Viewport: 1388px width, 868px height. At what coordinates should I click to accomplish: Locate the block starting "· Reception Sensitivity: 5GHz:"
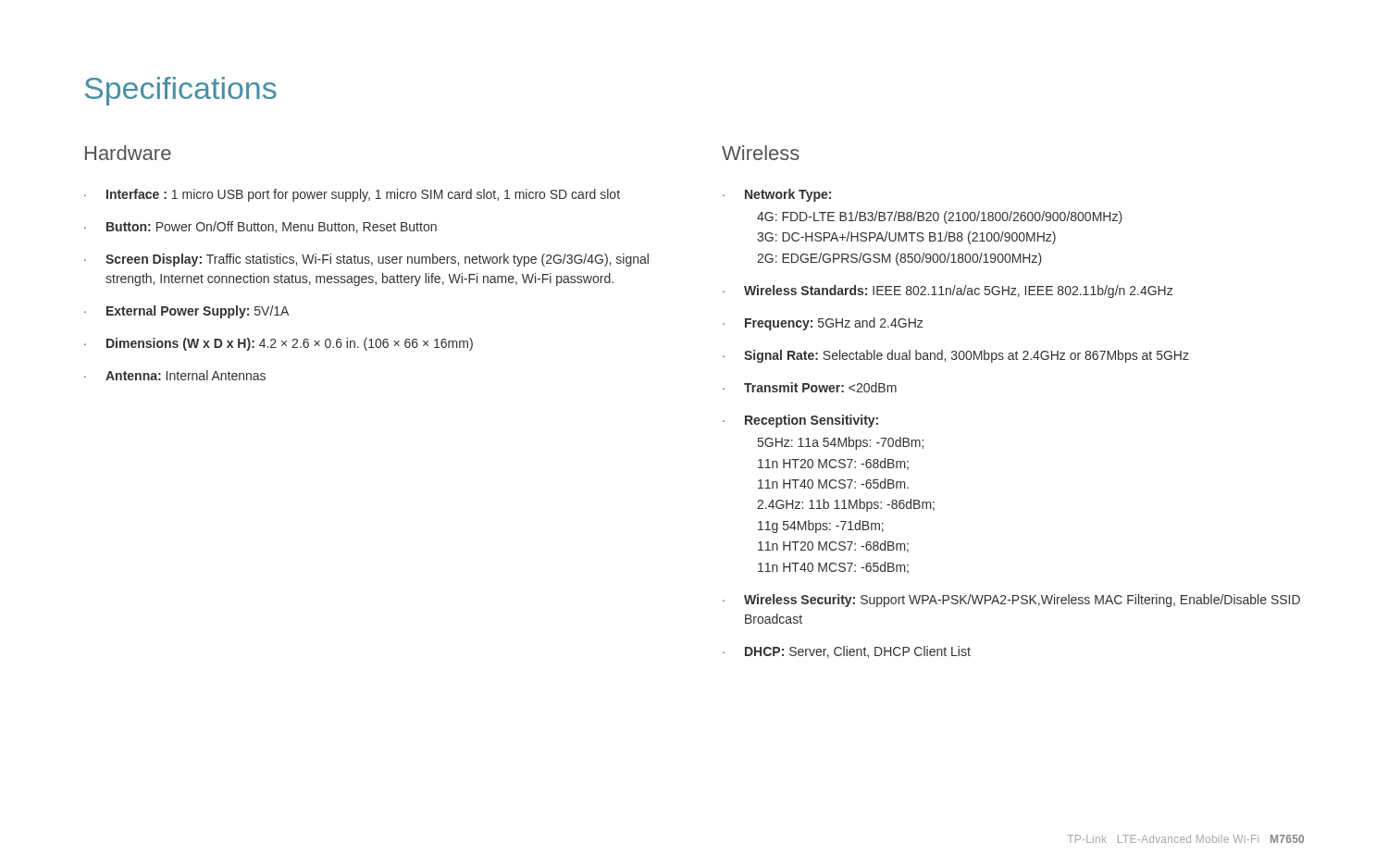click(x=829, y=494)
